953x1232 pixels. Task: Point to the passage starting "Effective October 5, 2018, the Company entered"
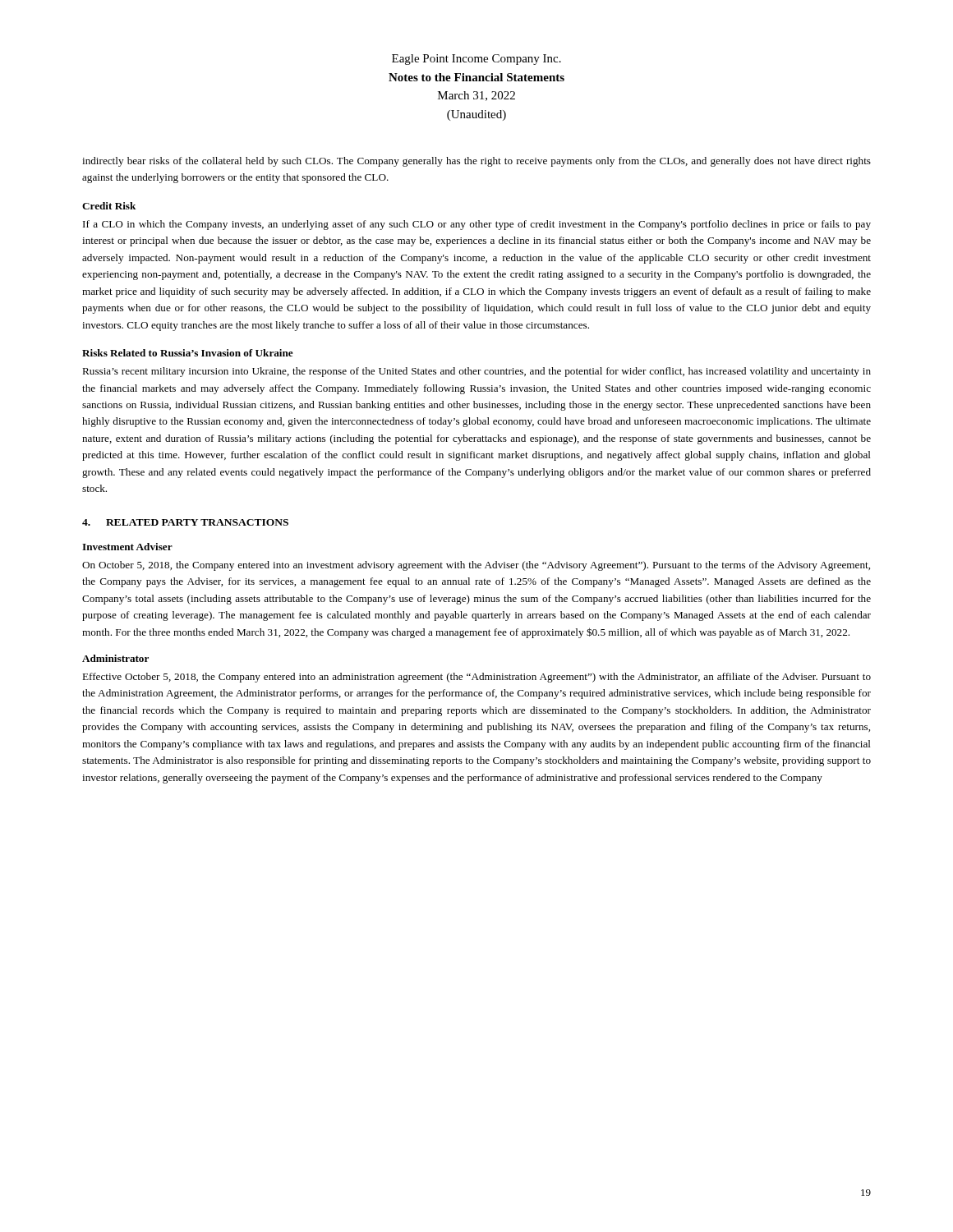[476, 727]
